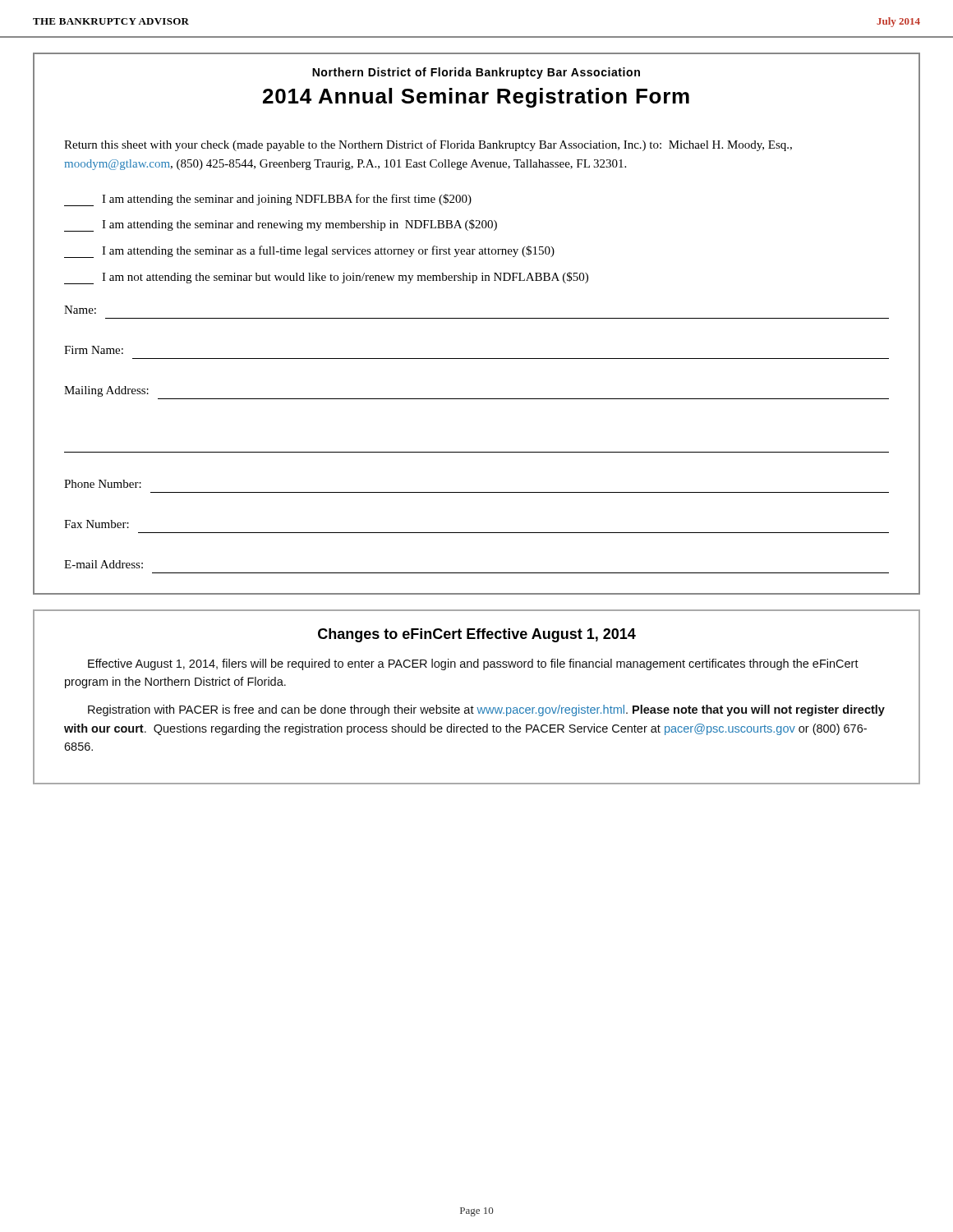Select the text block starting "Firm Name:"
The height and width of the screenshot is (1232, 953).
476,350
